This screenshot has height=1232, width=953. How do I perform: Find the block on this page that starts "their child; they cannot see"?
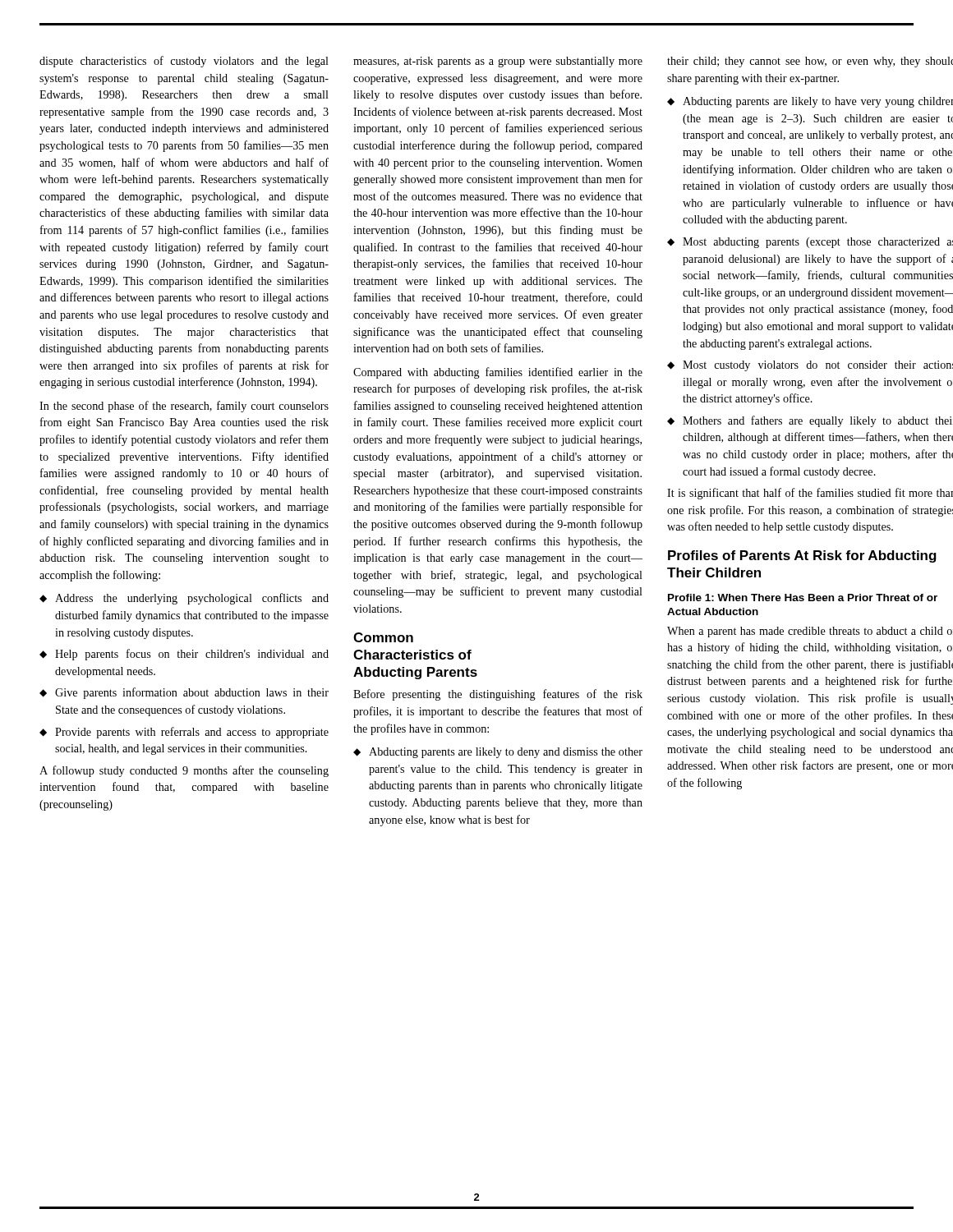coord(810,69)
